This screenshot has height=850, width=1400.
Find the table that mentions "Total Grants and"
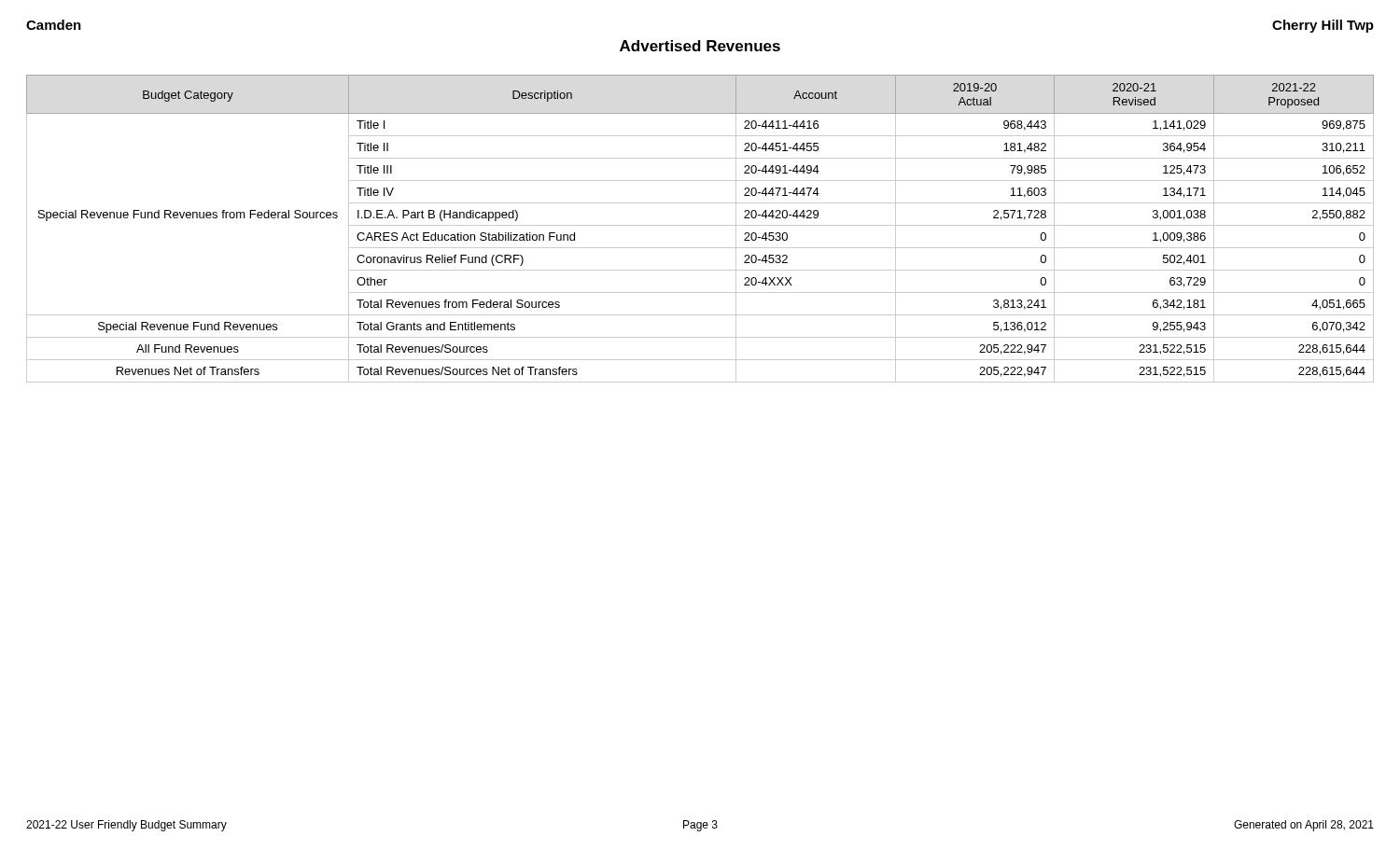[x=700, y=229]
